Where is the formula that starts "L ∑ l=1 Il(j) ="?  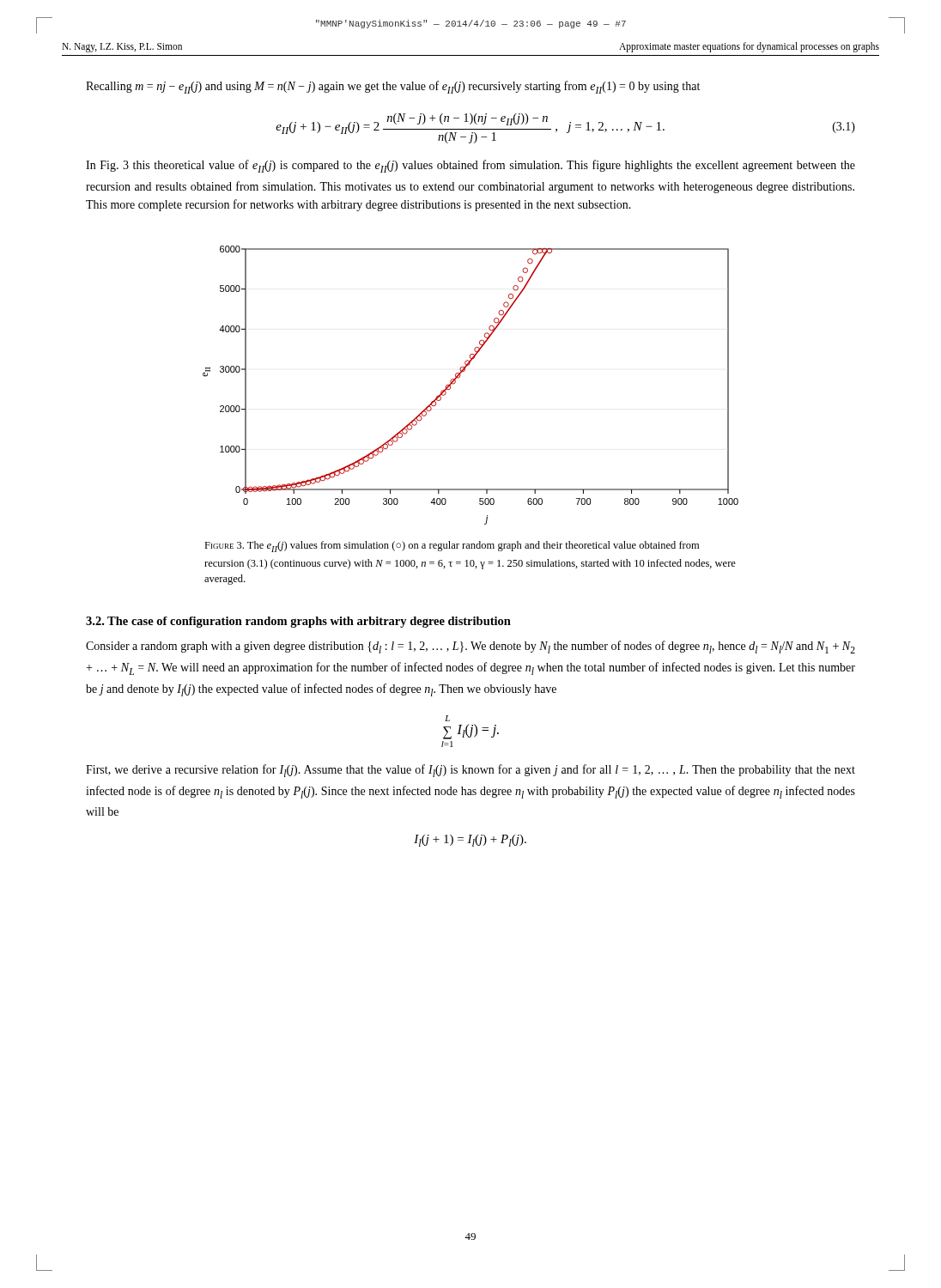point(470,731)
